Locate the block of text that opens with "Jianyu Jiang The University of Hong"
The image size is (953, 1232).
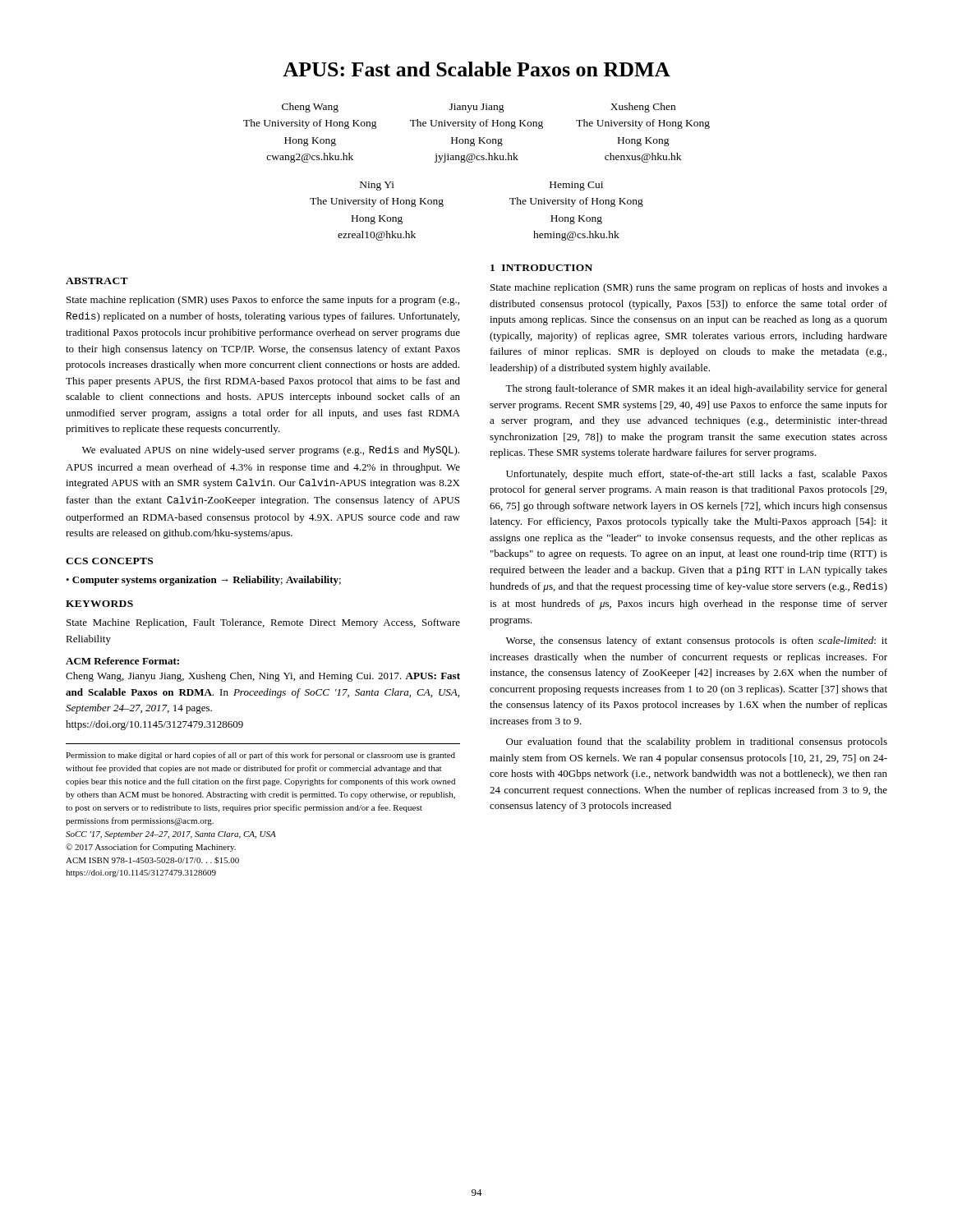click(476, 131)
